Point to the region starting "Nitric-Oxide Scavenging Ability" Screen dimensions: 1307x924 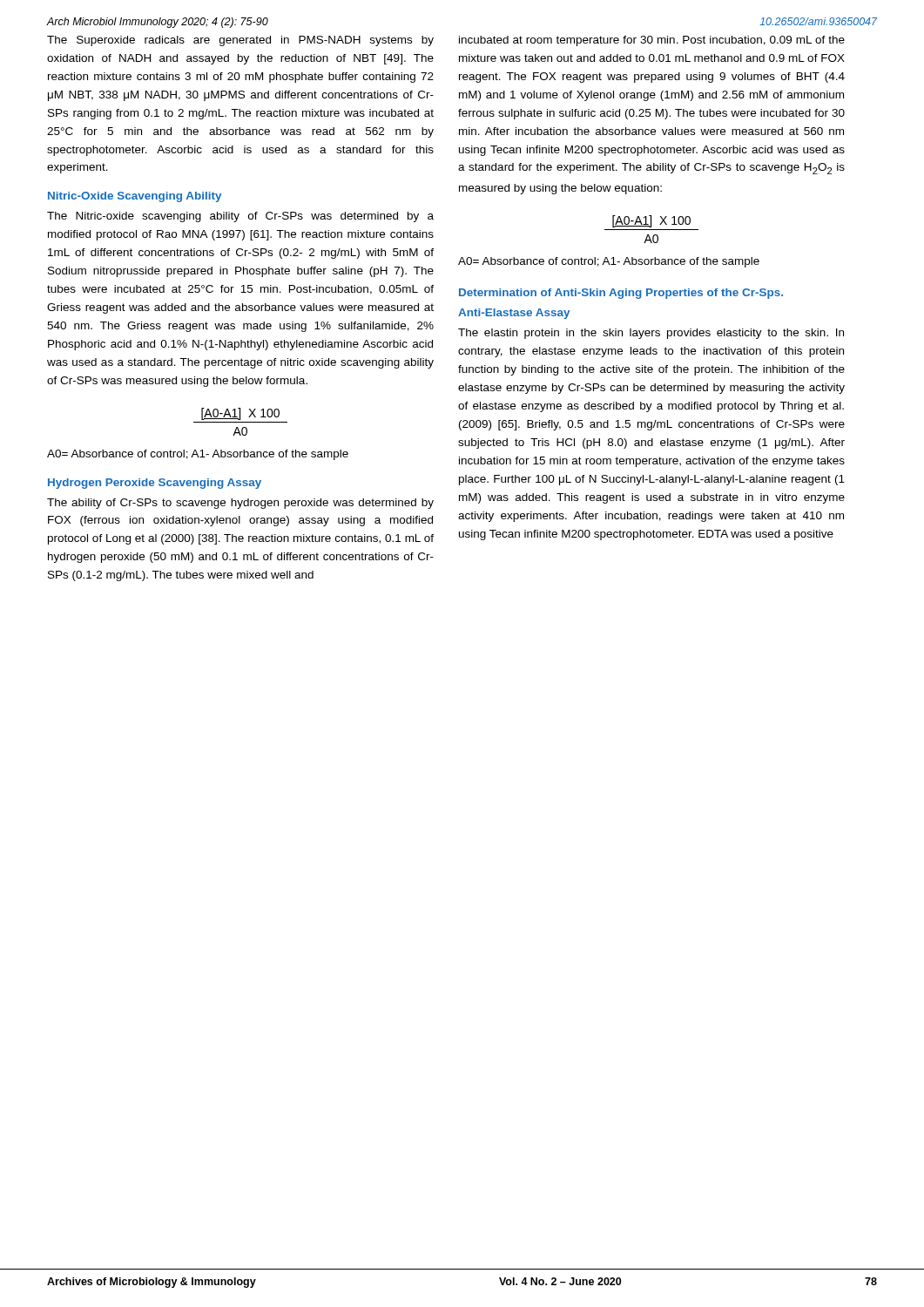coord(134,196)
